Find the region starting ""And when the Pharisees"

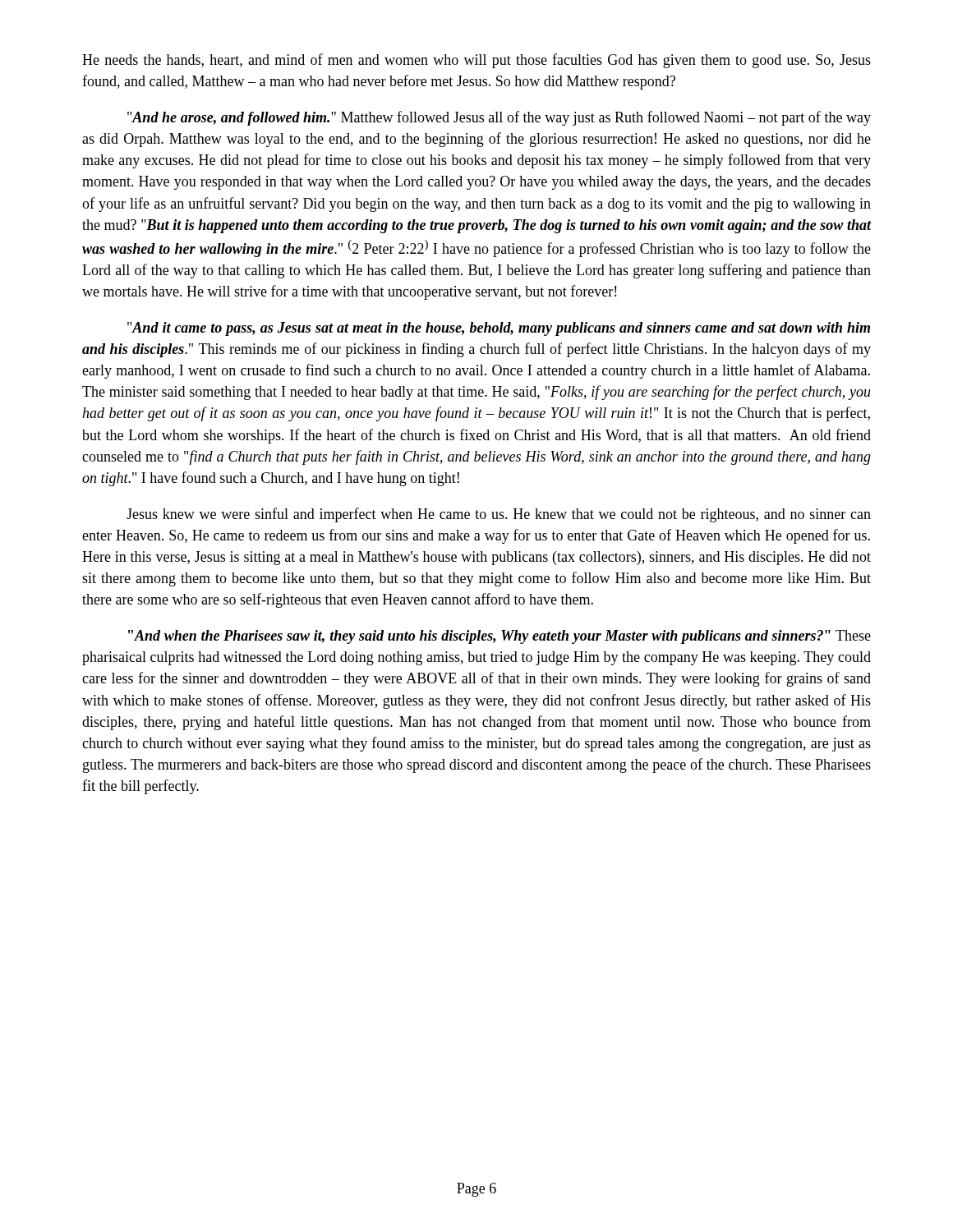pyautogui.click(x=476, y=711)
